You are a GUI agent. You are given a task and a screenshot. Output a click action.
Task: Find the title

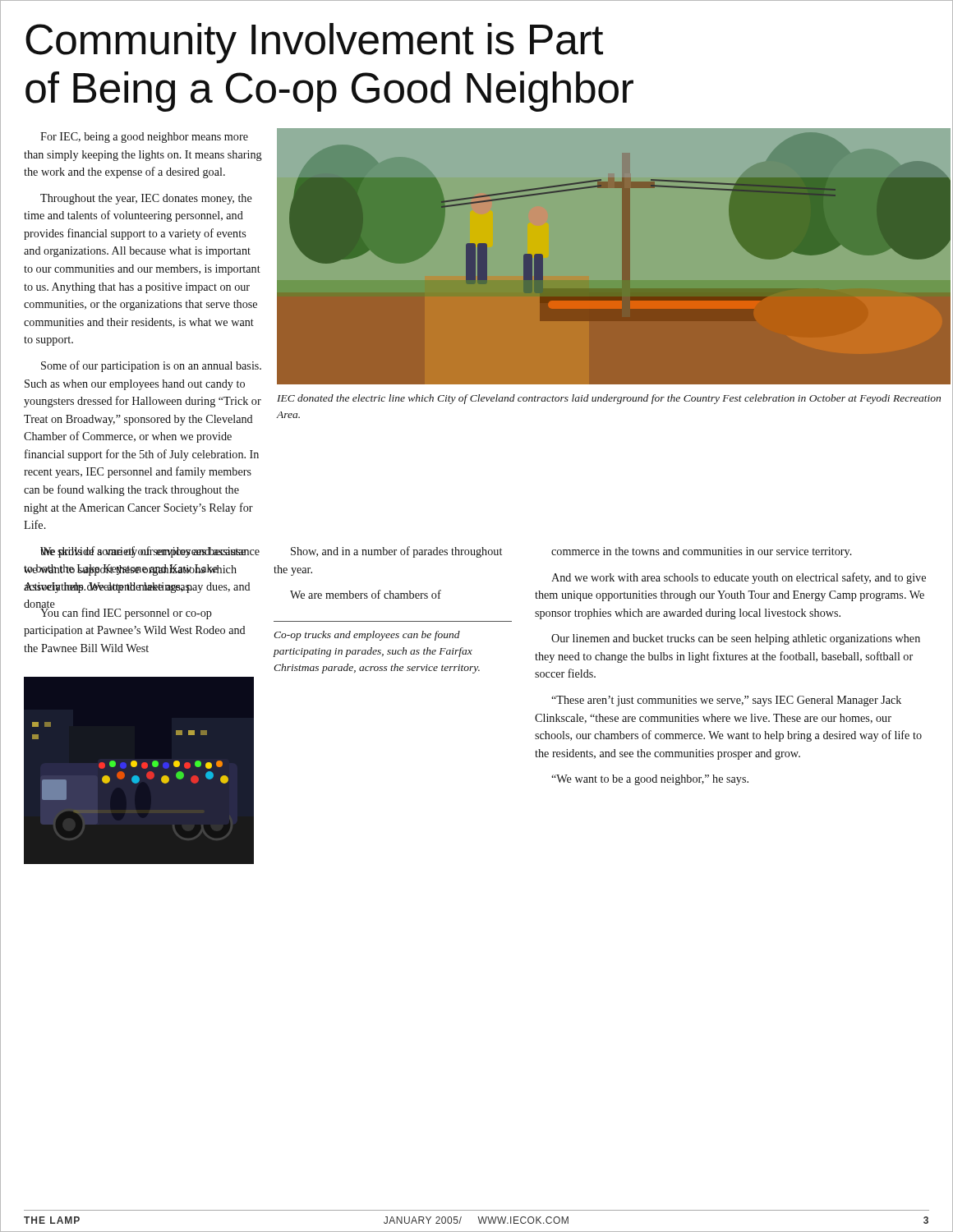[329, 64]
